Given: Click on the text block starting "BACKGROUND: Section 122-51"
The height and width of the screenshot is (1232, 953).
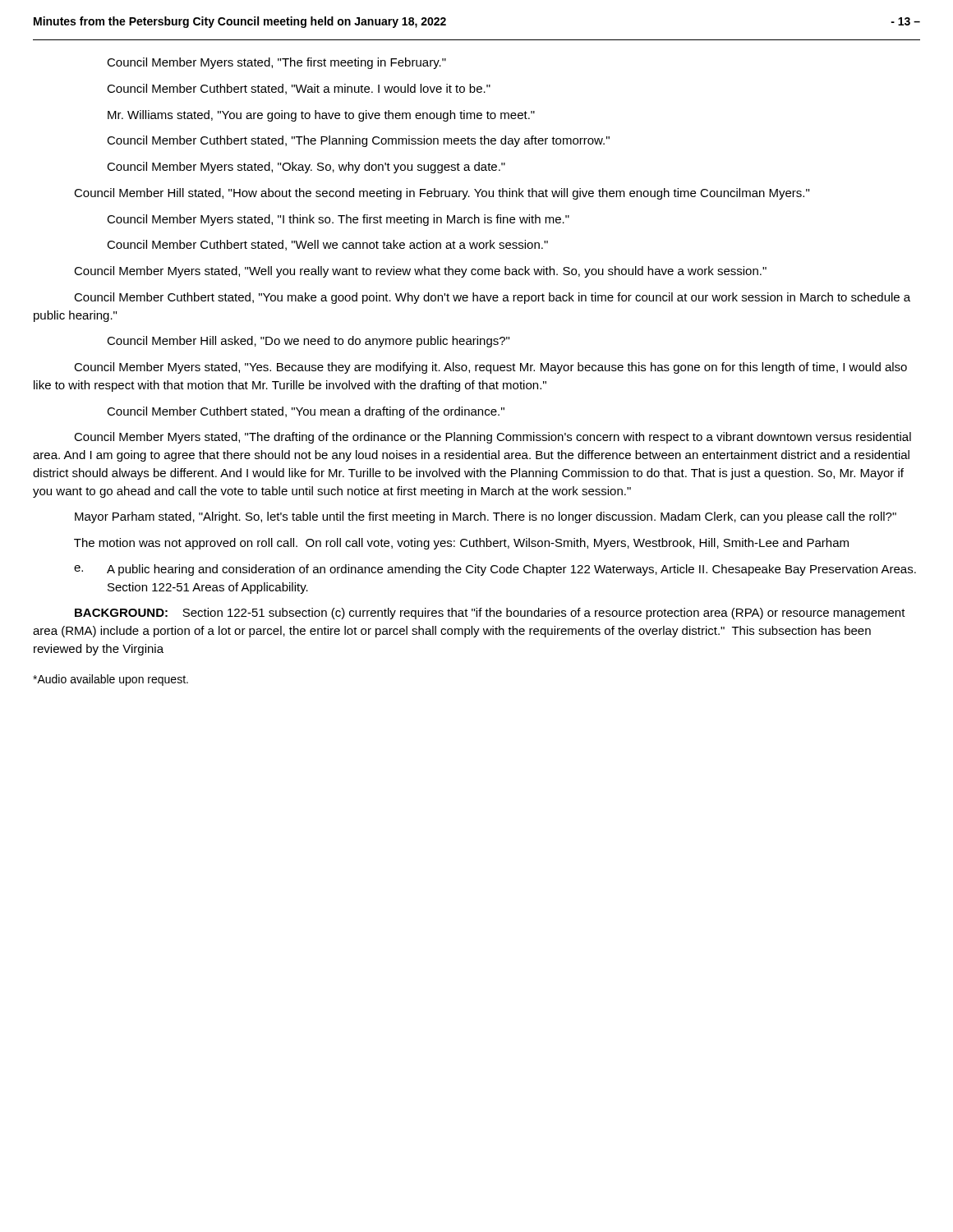Looking at the screenshot, I should point(469,630).
